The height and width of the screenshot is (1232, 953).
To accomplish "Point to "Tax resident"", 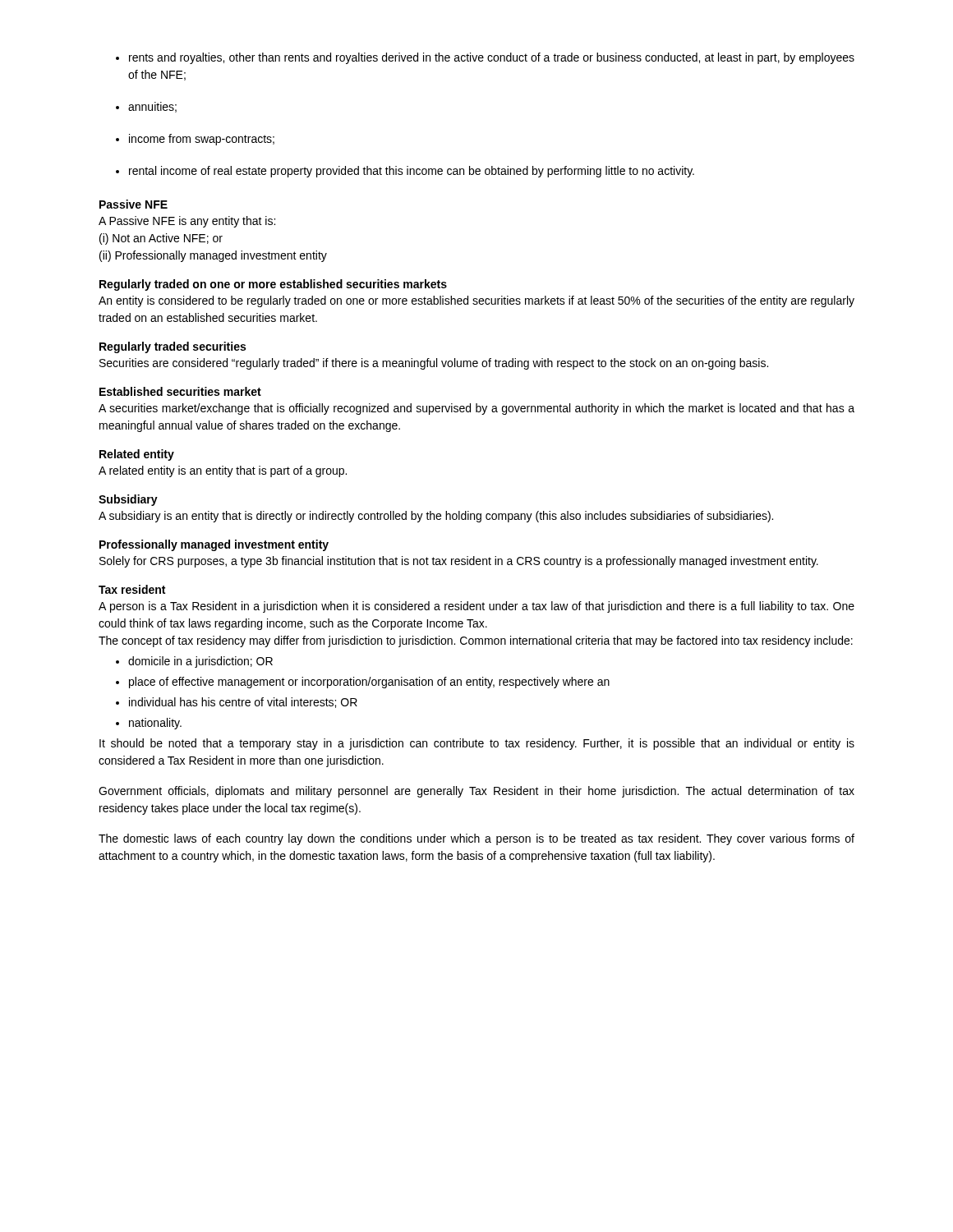I will [x=132, y=590].
